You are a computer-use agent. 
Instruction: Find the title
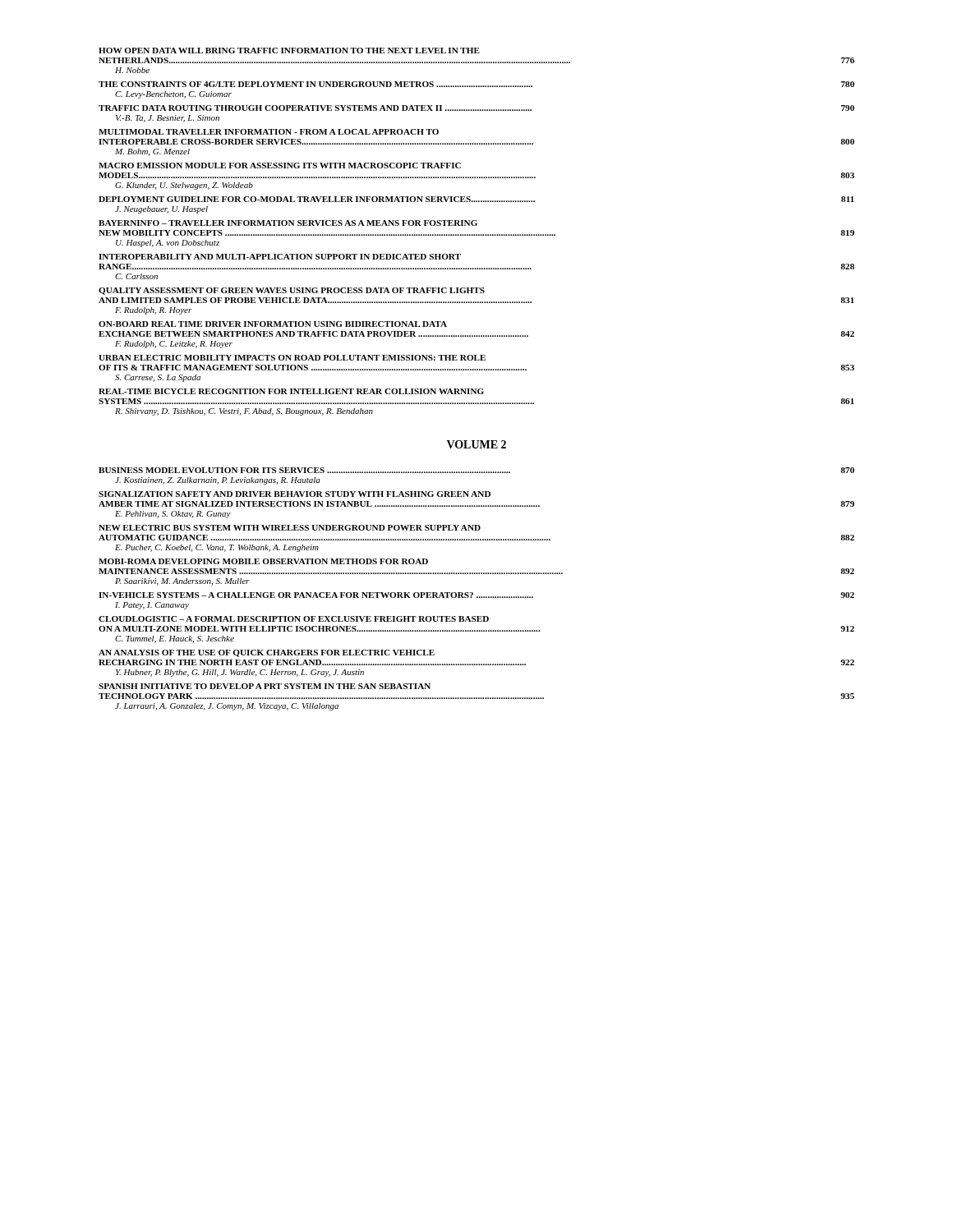(x=476, y=445)
